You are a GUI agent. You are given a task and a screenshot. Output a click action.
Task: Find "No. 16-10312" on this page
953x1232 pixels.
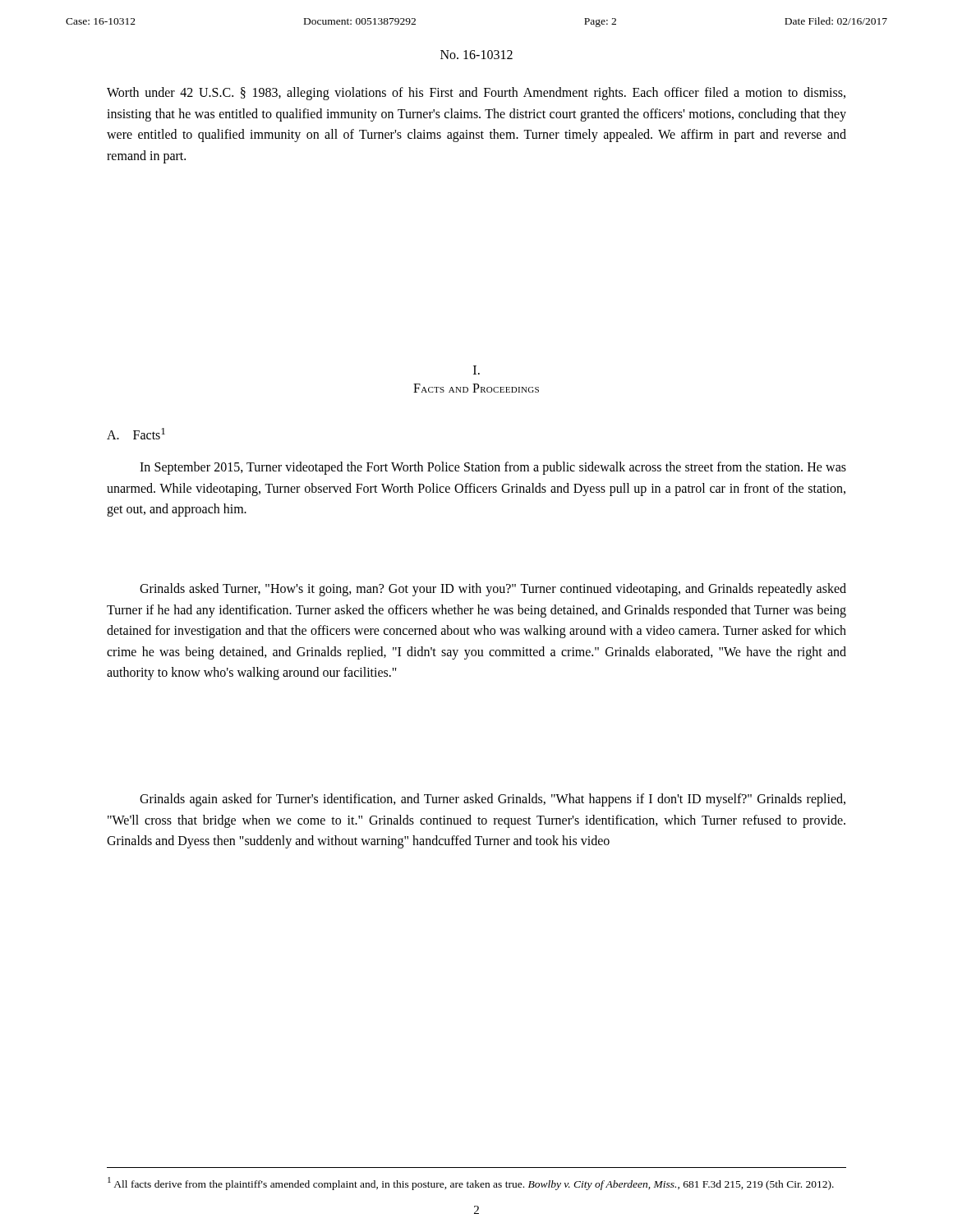pos(476,55)
